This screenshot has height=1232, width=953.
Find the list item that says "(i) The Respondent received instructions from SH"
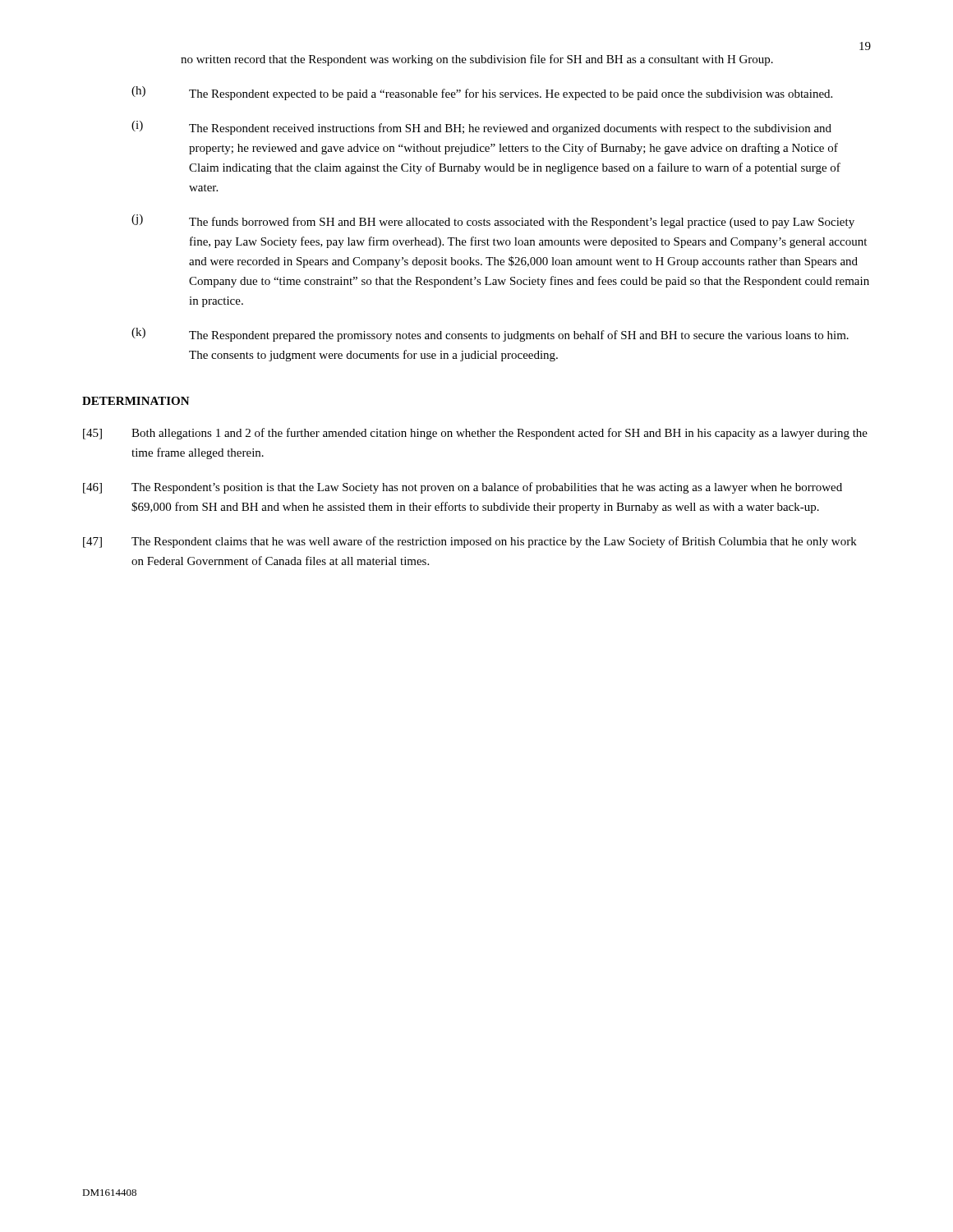click(x=476, y=158)
